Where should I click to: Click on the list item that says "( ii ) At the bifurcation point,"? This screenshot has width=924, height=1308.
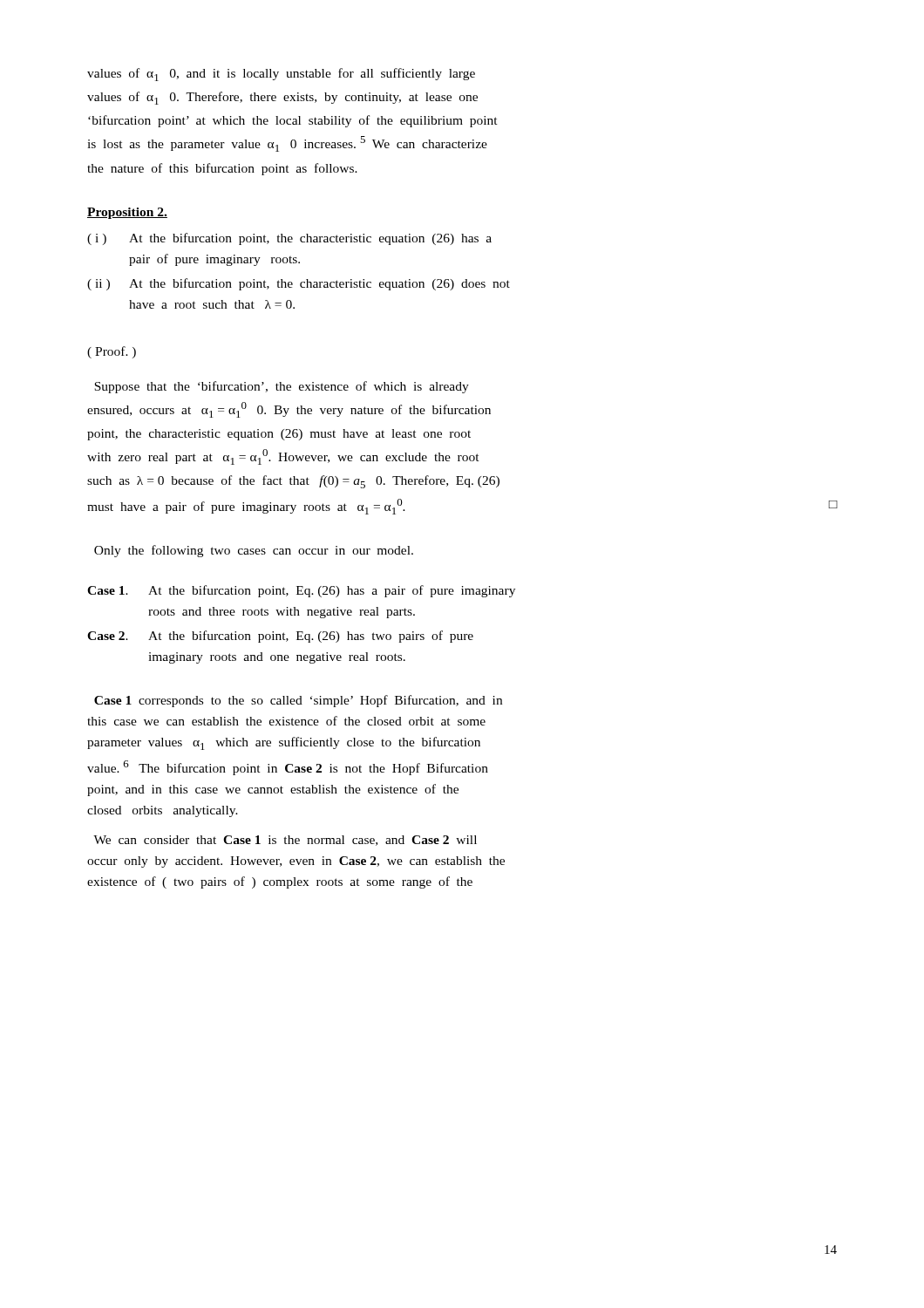pyautogui.click(x=462, y=294)
